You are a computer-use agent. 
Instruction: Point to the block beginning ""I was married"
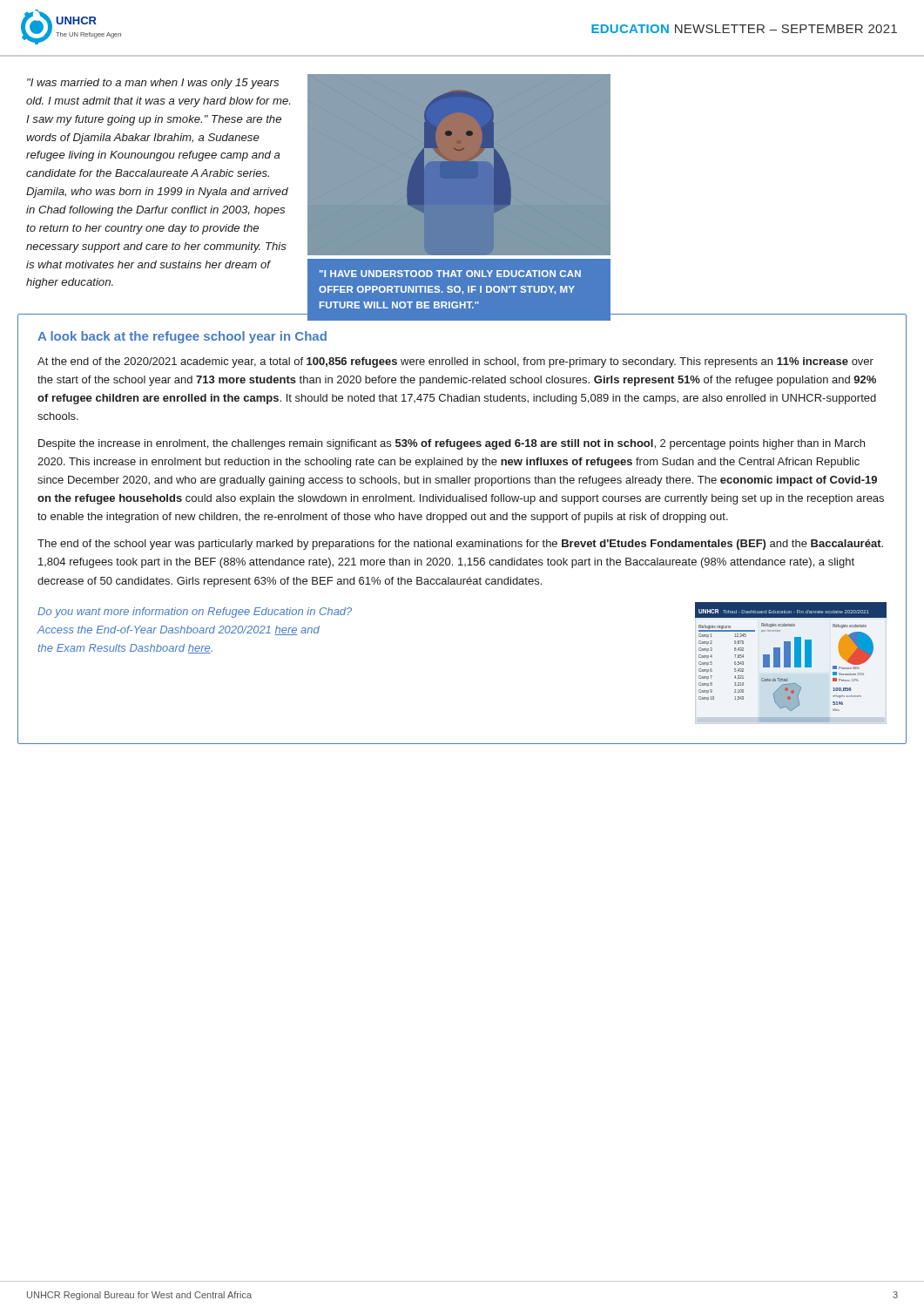pyautogui.click(x=159, y=182)
